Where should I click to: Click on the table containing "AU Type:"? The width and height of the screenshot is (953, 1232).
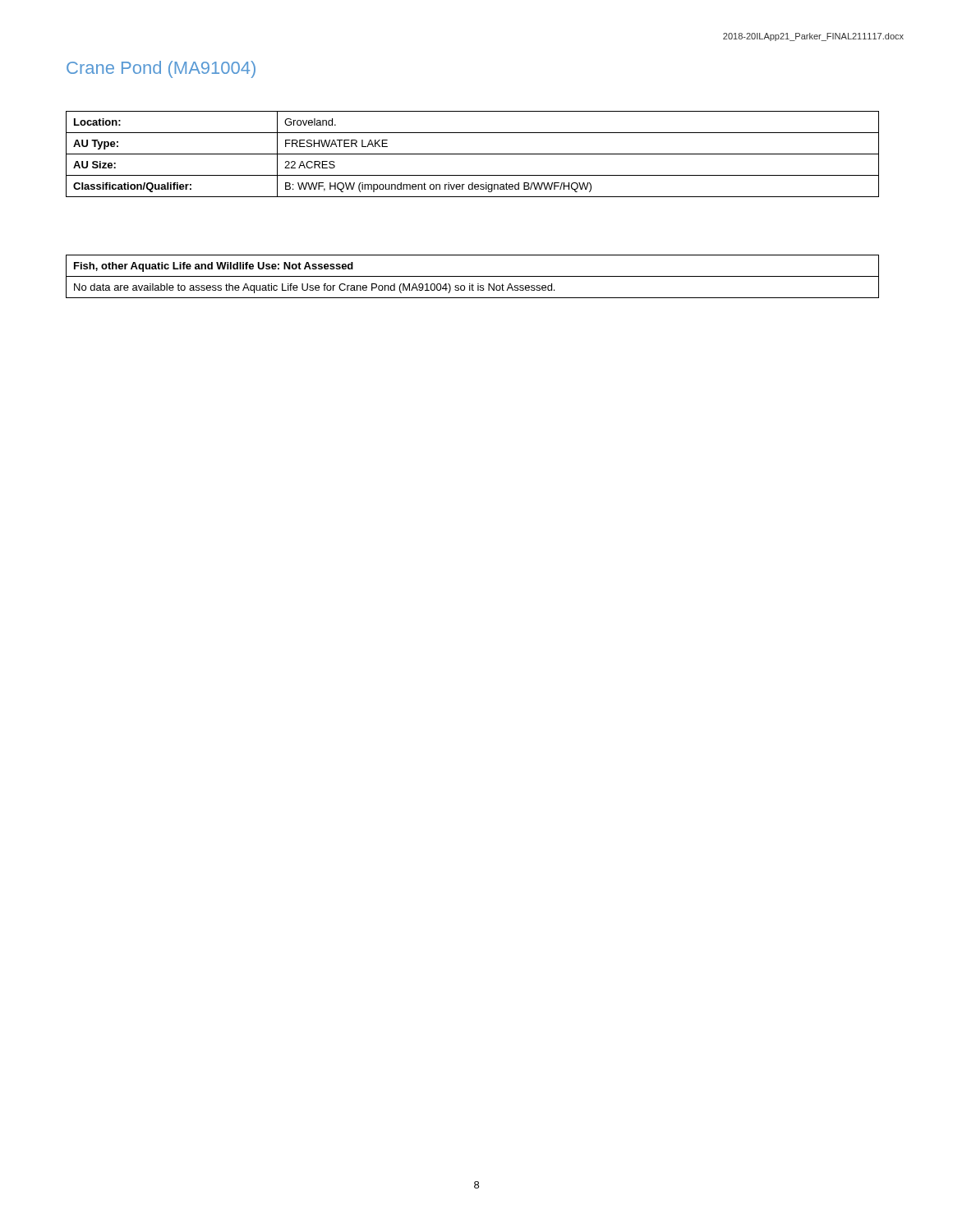click(472, 154)
